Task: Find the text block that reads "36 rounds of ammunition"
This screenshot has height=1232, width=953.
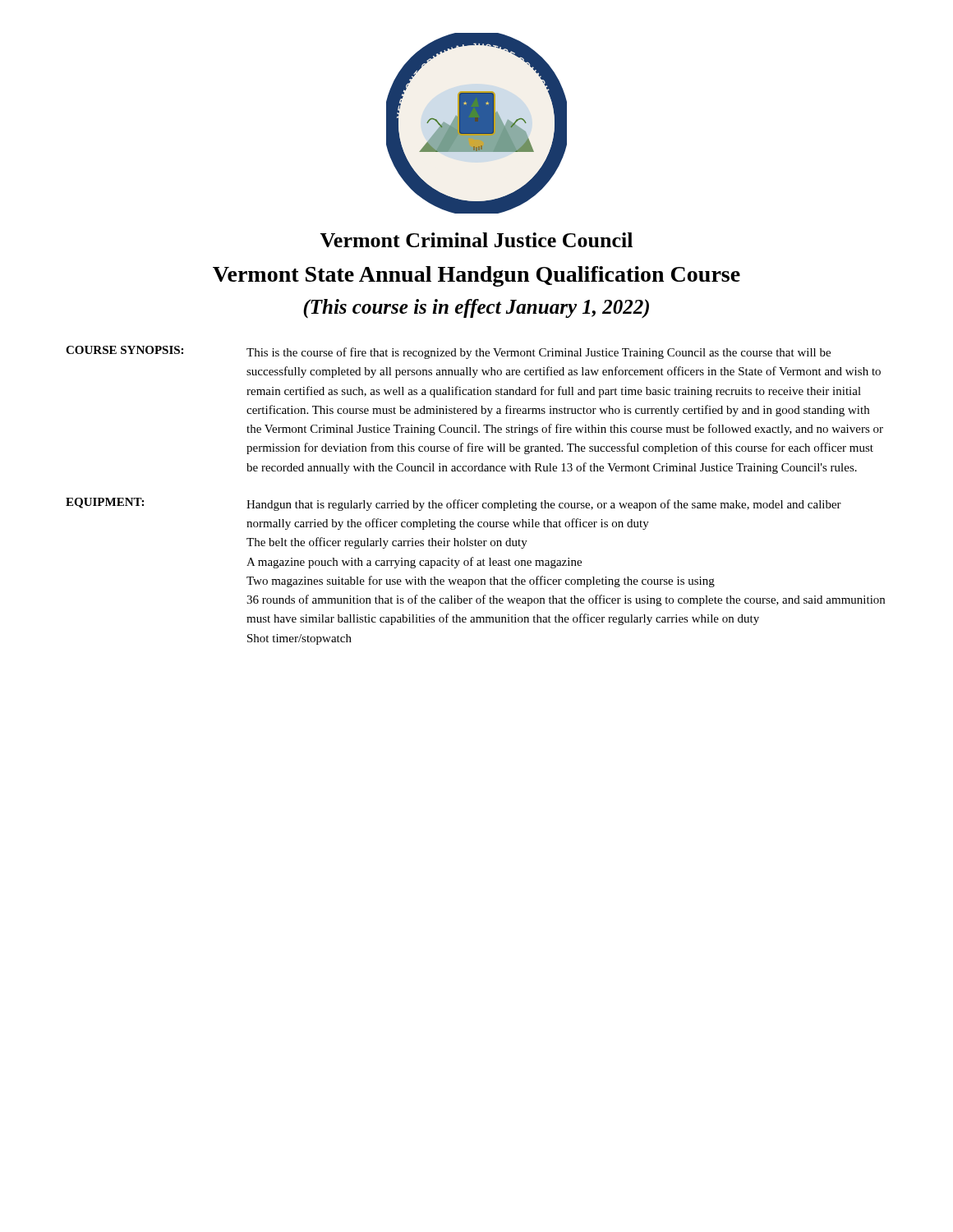Action: 567,610
